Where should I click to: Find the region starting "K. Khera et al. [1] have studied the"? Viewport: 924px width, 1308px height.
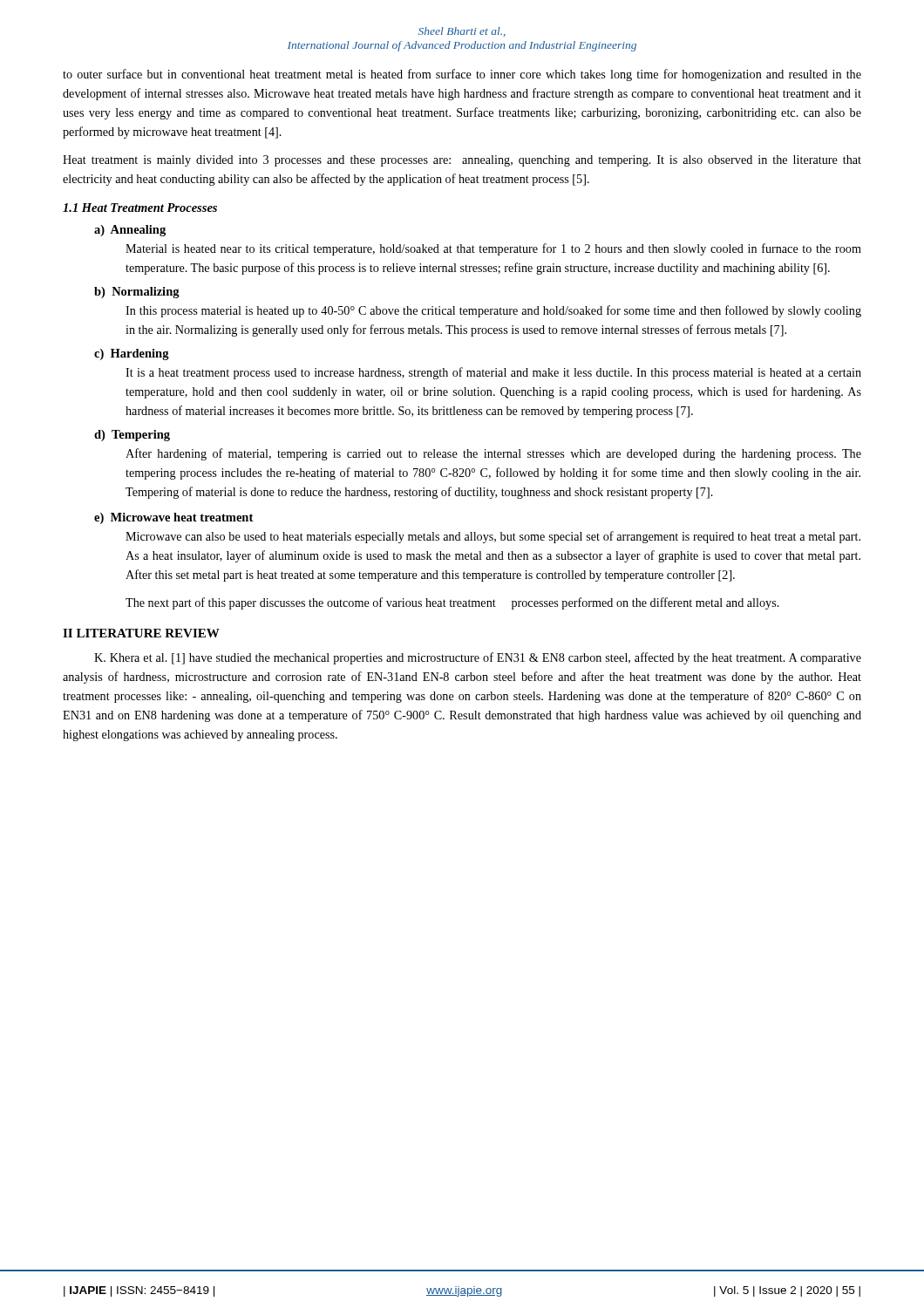click(462, 696)
